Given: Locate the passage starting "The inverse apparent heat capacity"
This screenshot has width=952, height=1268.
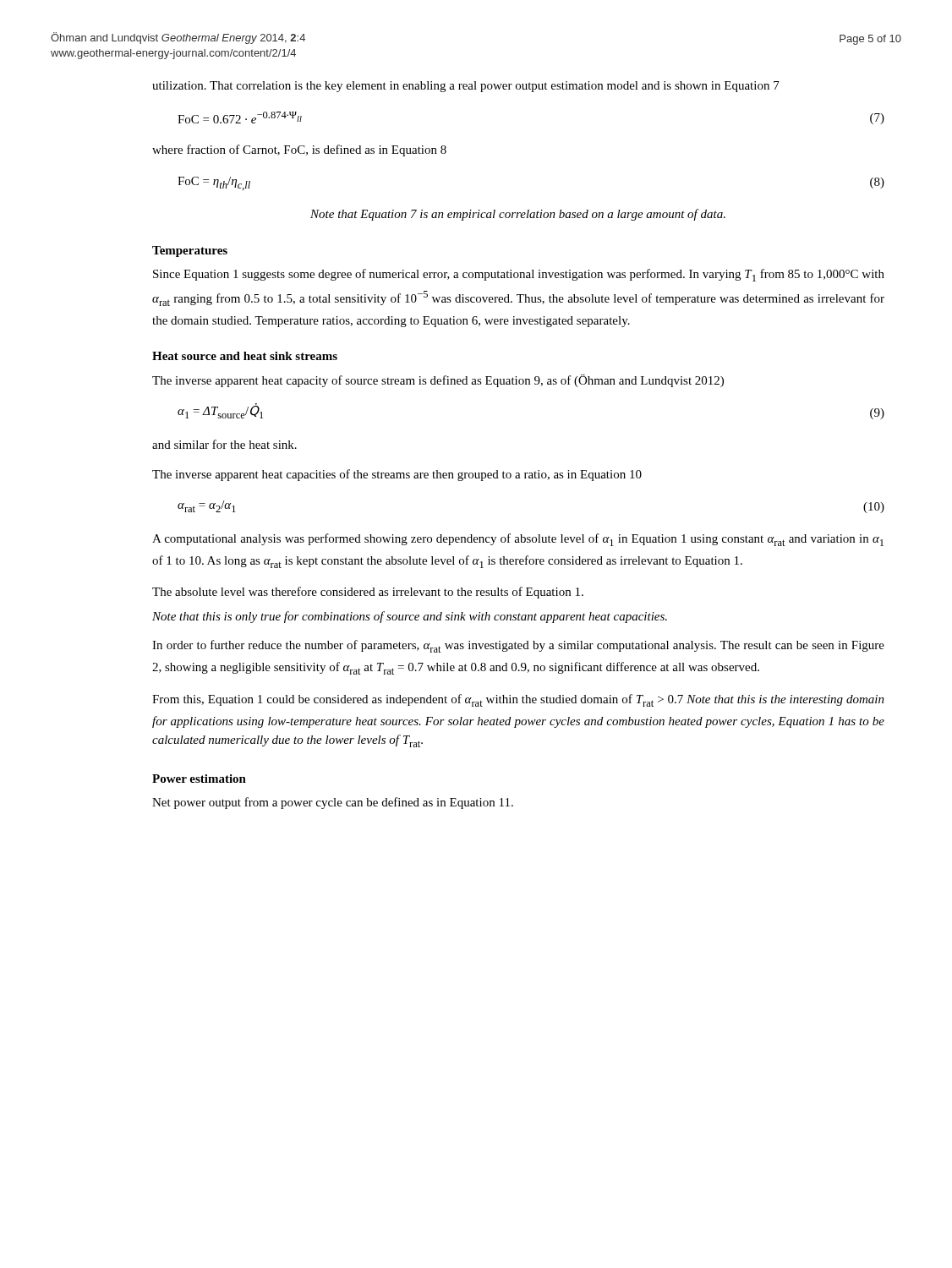Looking at the screenshot, I should pos(438,380).
